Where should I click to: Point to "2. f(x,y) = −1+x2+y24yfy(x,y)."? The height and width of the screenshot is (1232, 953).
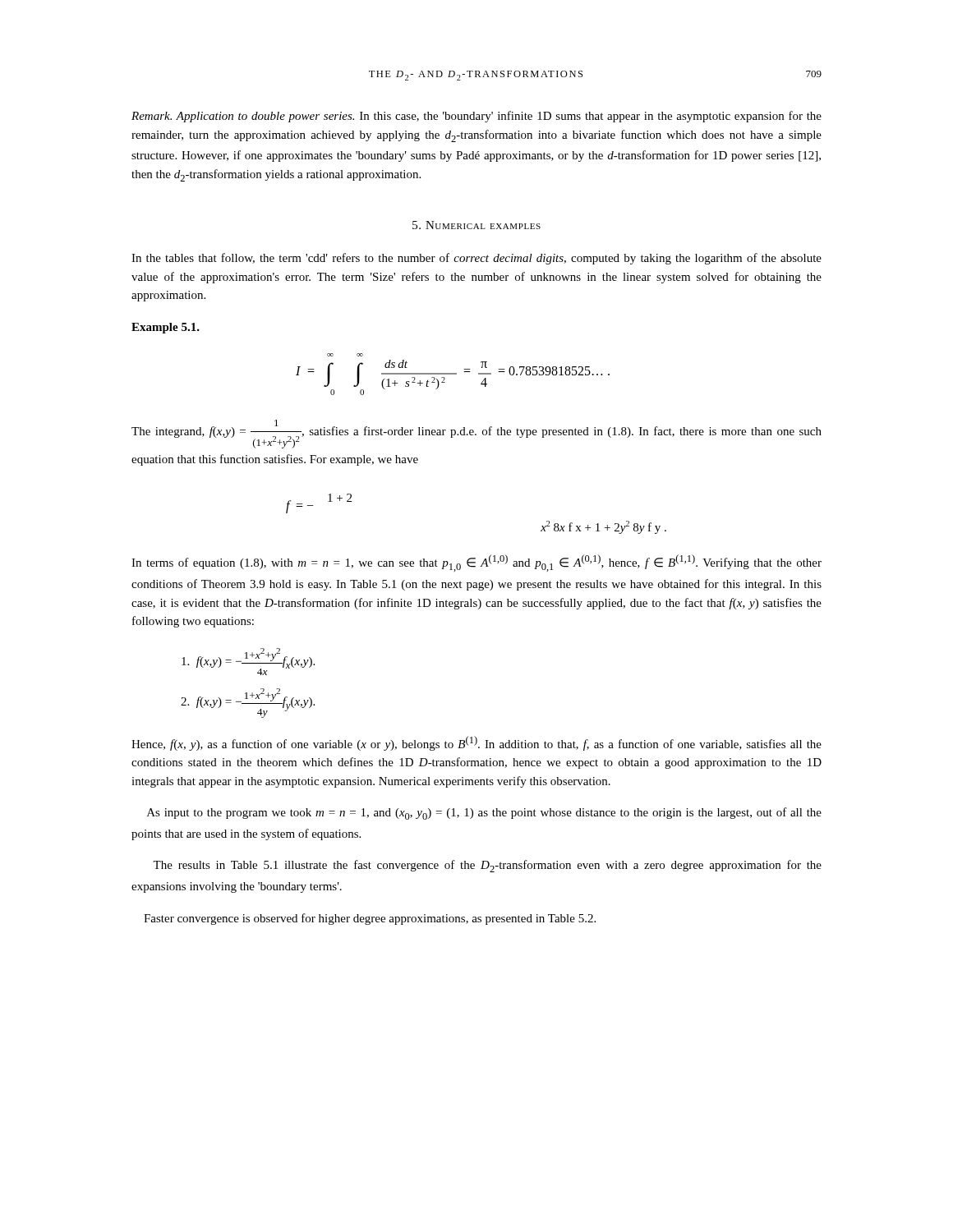click(248, 702)
